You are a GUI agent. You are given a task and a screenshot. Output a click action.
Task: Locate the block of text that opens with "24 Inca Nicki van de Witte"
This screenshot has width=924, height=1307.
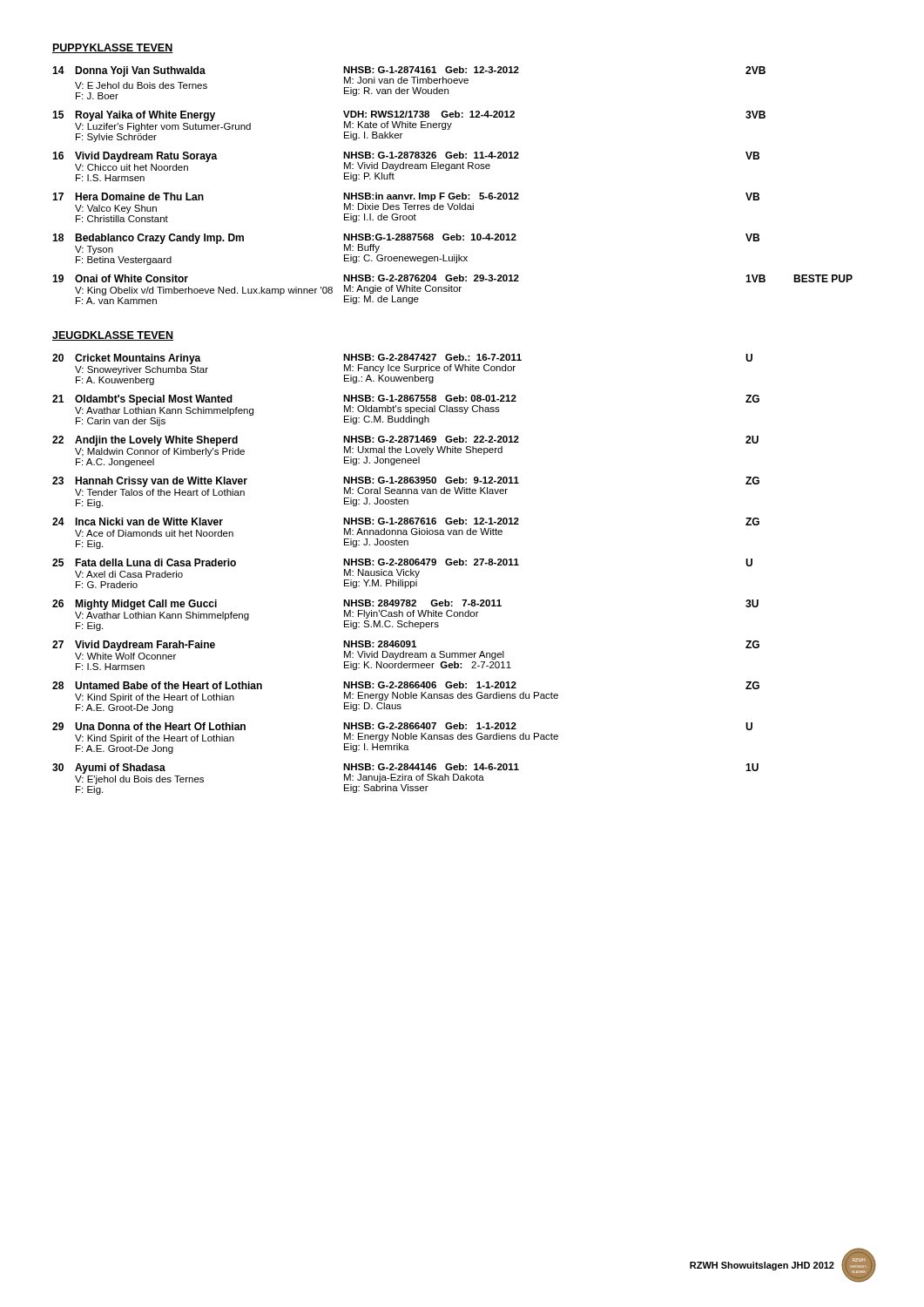pos(423,532)
